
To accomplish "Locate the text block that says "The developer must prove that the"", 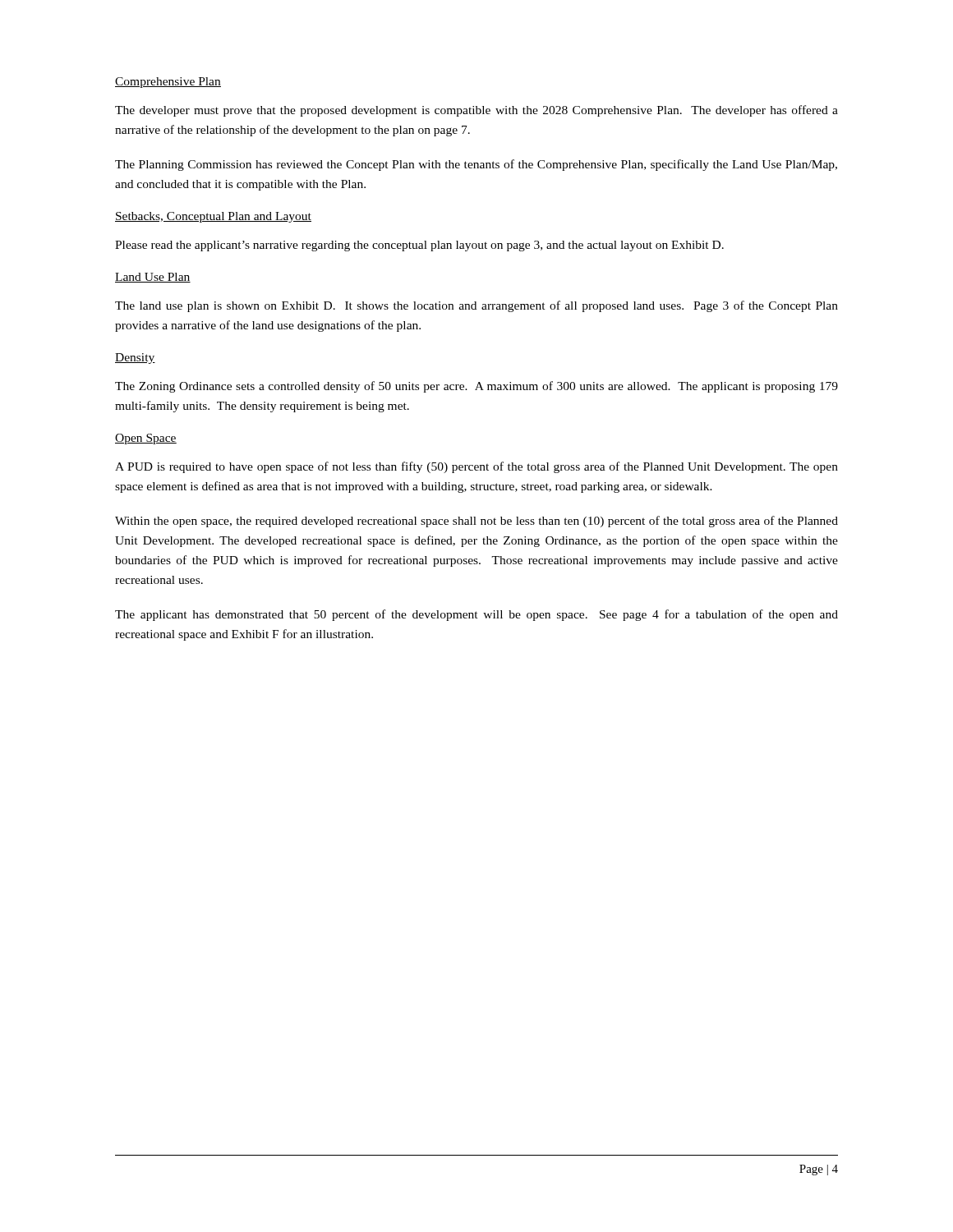I will 476,120.
